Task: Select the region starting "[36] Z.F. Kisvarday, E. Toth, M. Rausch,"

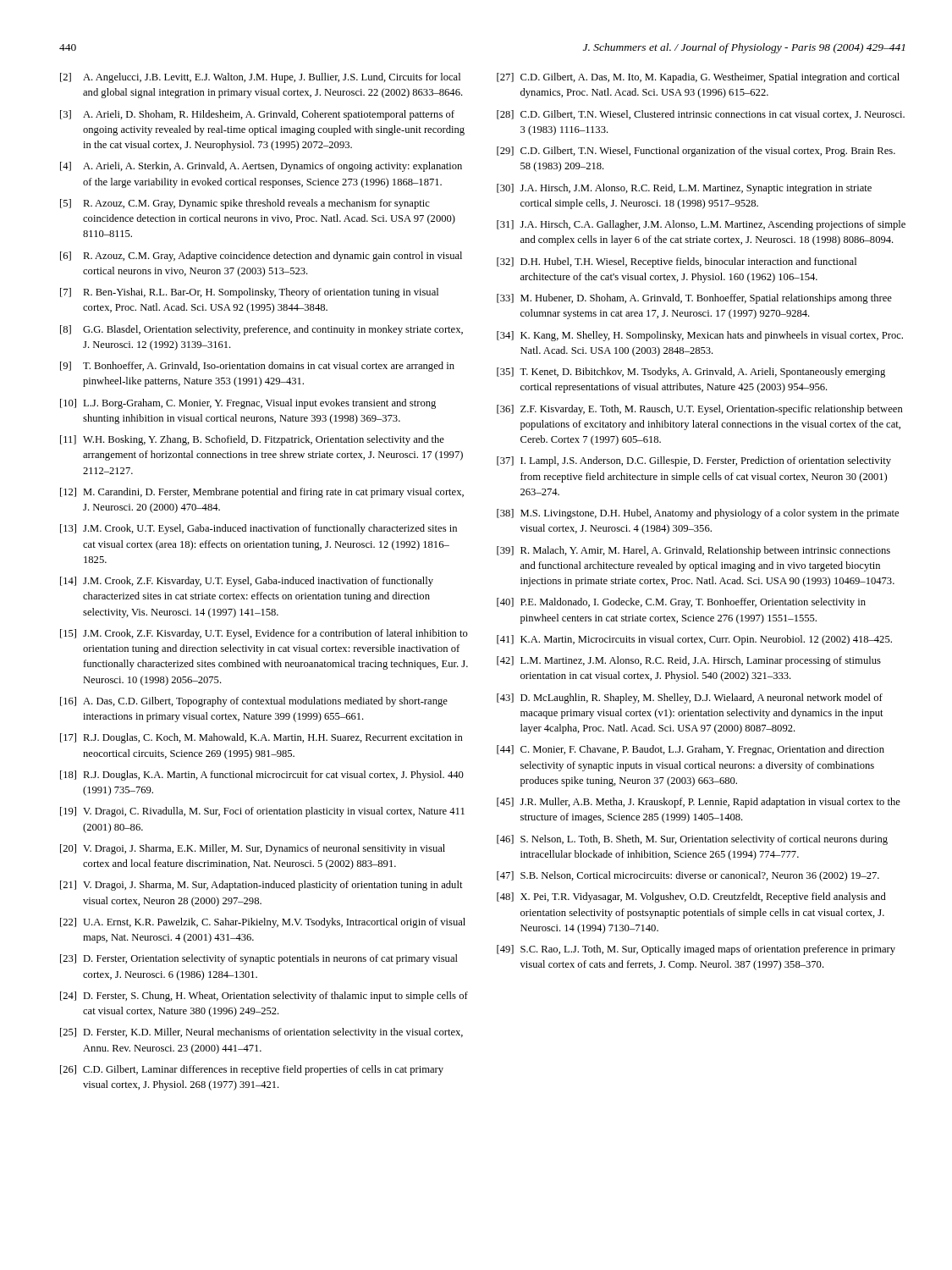Action: 701,424
